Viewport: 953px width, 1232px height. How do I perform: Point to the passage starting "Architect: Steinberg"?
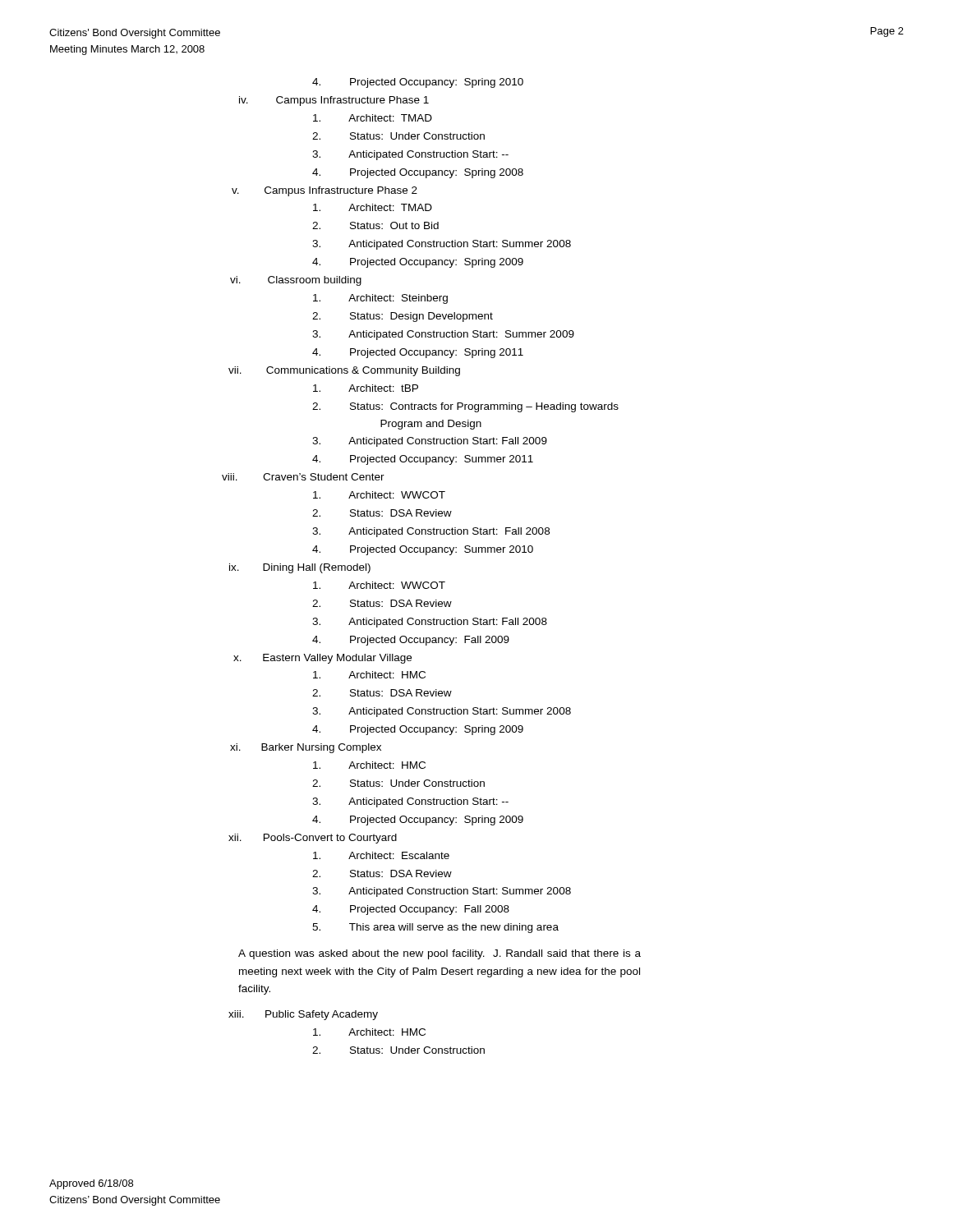tap(380, 299)
